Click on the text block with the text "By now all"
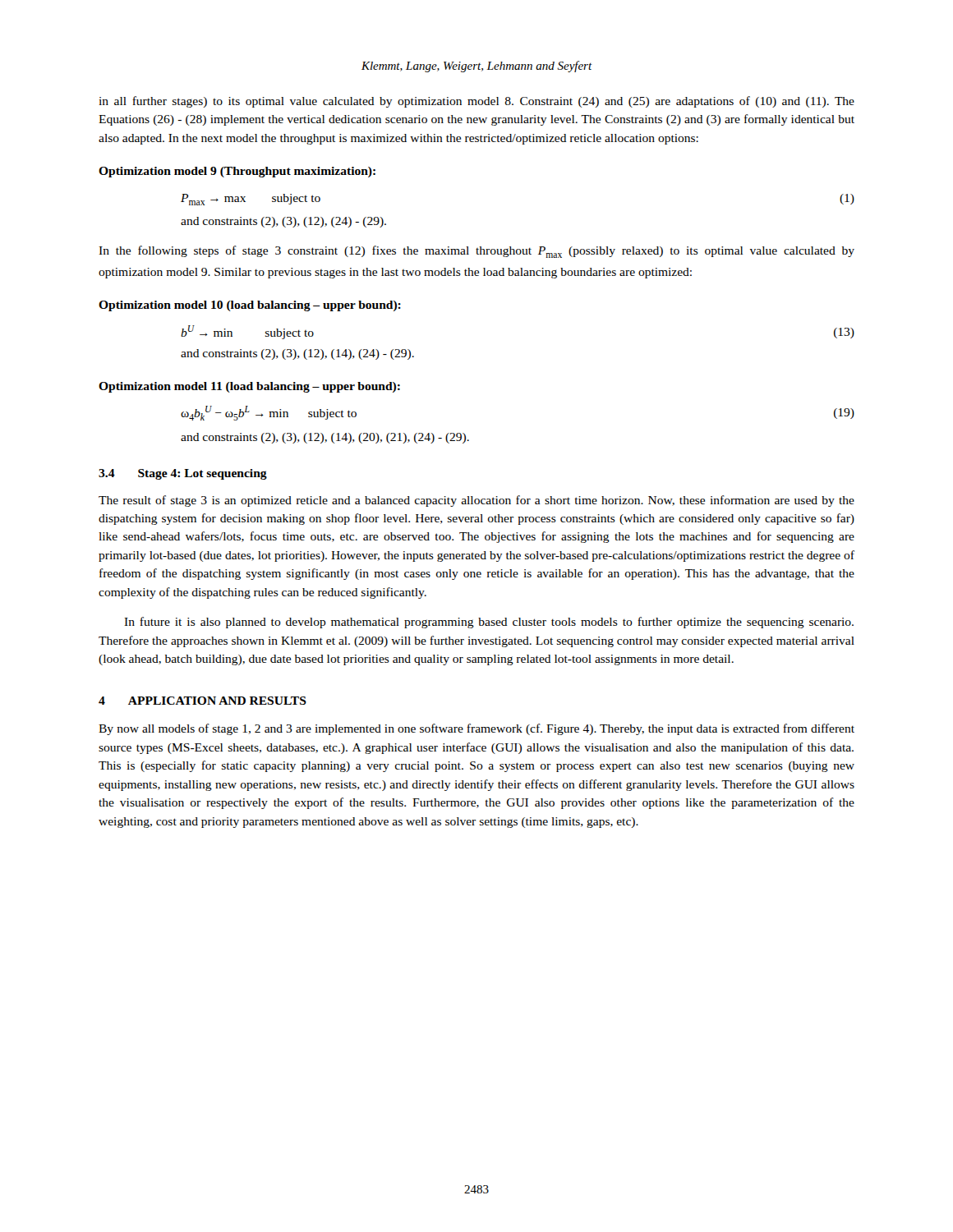This screenshot has width=953, height=1232. point(476,774)
